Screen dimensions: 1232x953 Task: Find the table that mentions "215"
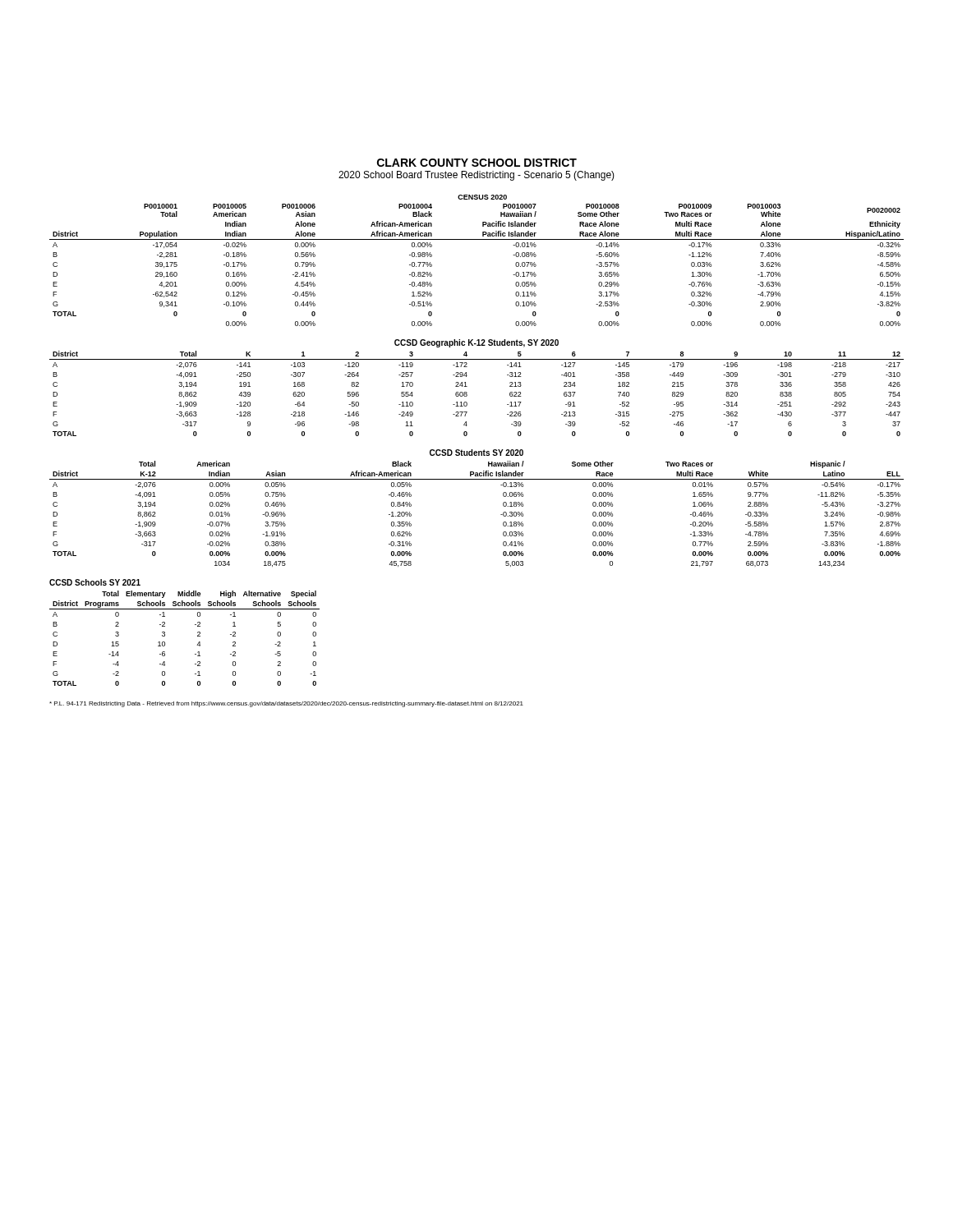[476, 389]
